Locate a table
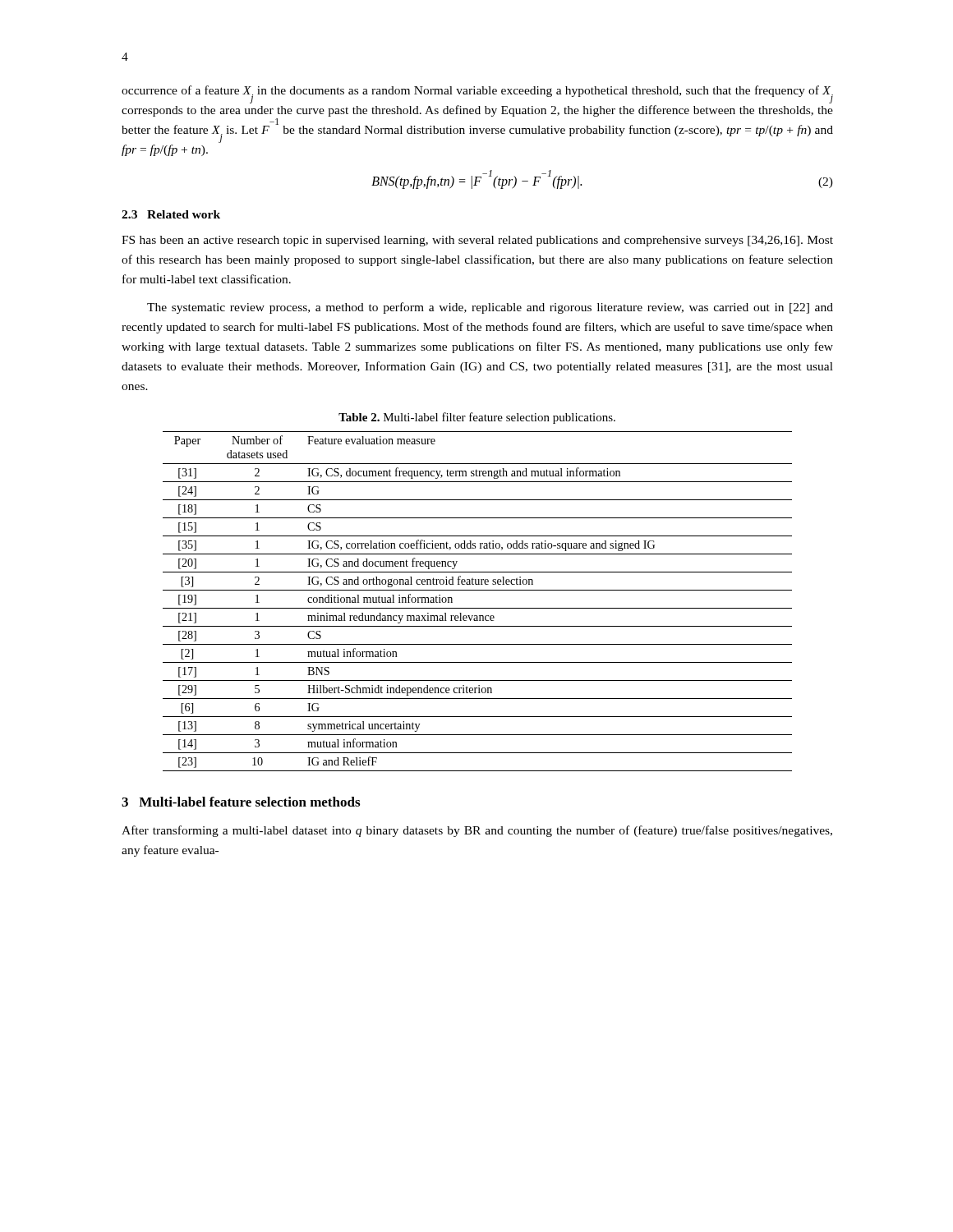Image resolution: width=953 pixels, height=1232 pixels. (477, 601)
